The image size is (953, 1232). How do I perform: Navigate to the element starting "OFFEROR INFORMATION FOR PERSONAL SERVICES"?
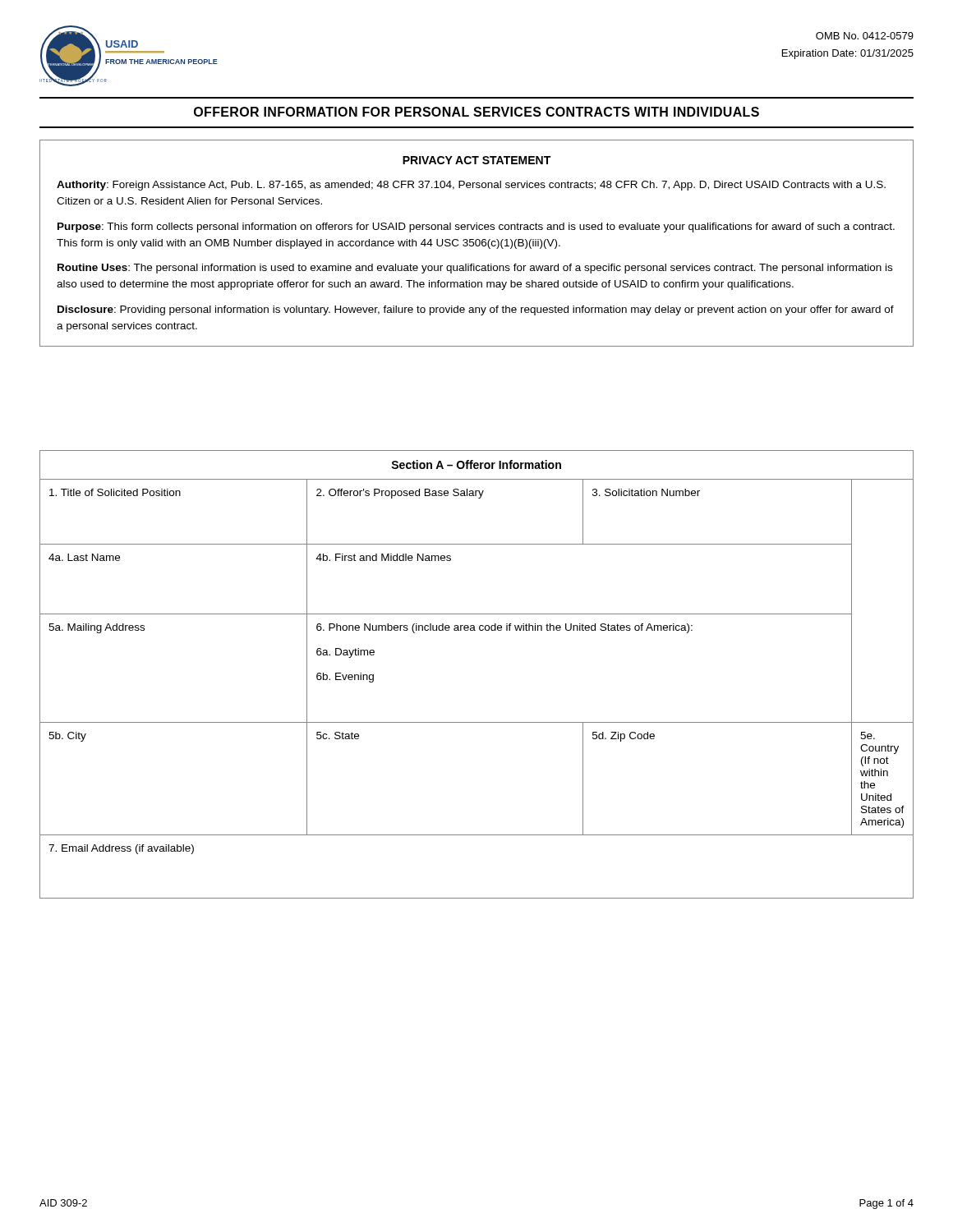click(x=476, y=112)
